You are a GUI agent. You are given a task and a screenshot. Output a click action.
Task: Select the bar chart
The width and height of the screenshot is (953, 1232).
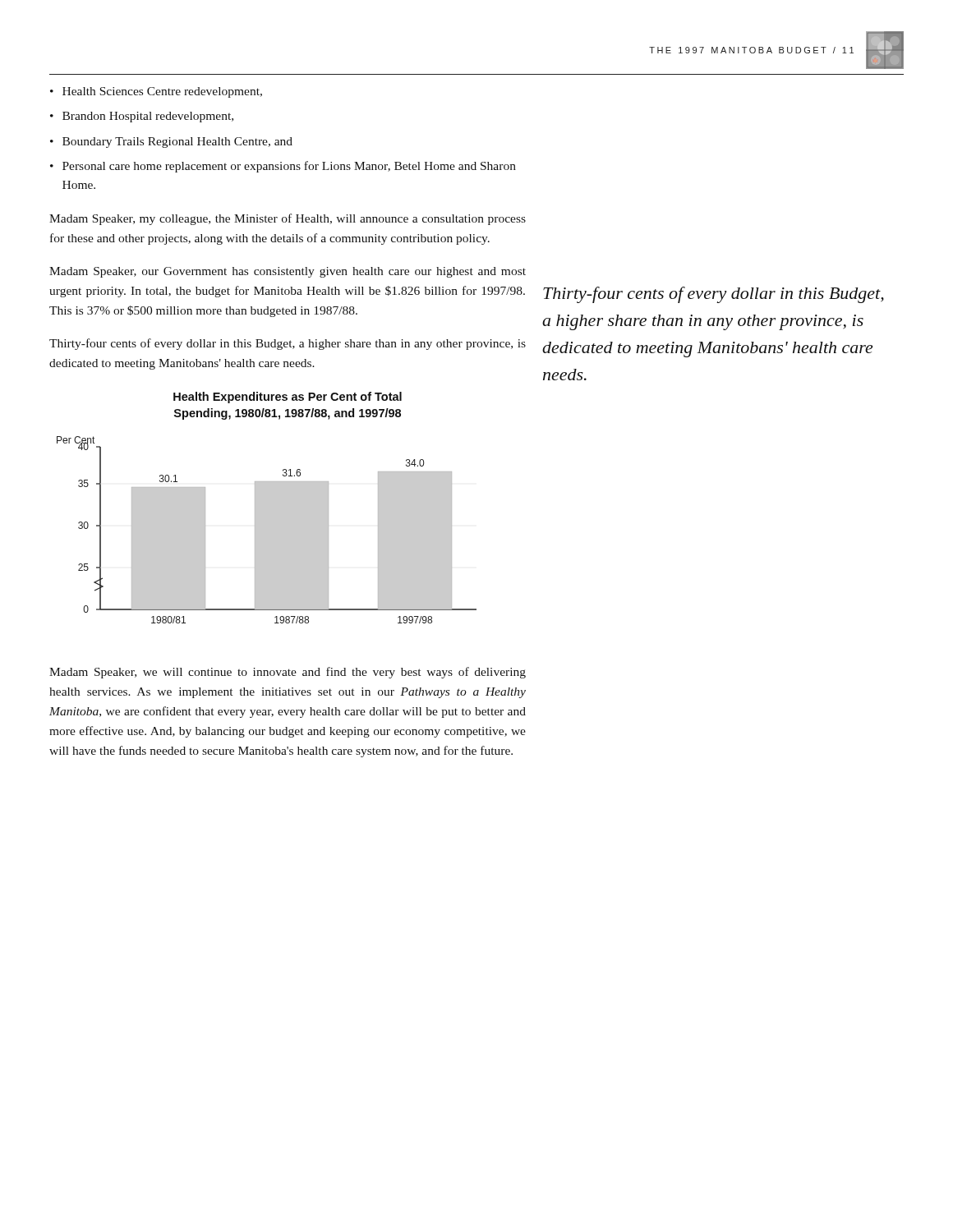tap(288, 539)
